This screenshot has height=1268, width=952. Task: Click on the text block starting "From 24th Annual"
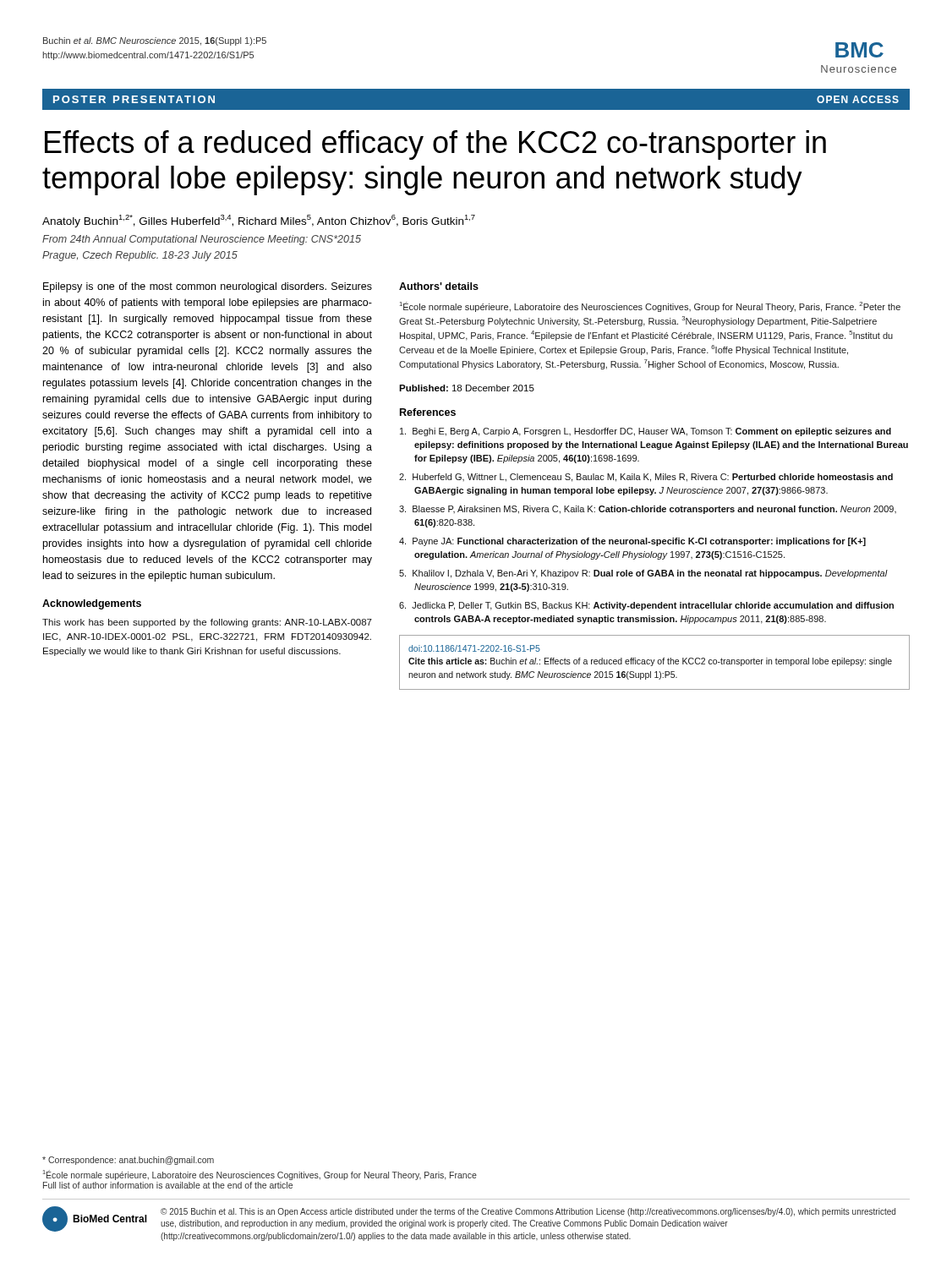(x=202, y=248)
